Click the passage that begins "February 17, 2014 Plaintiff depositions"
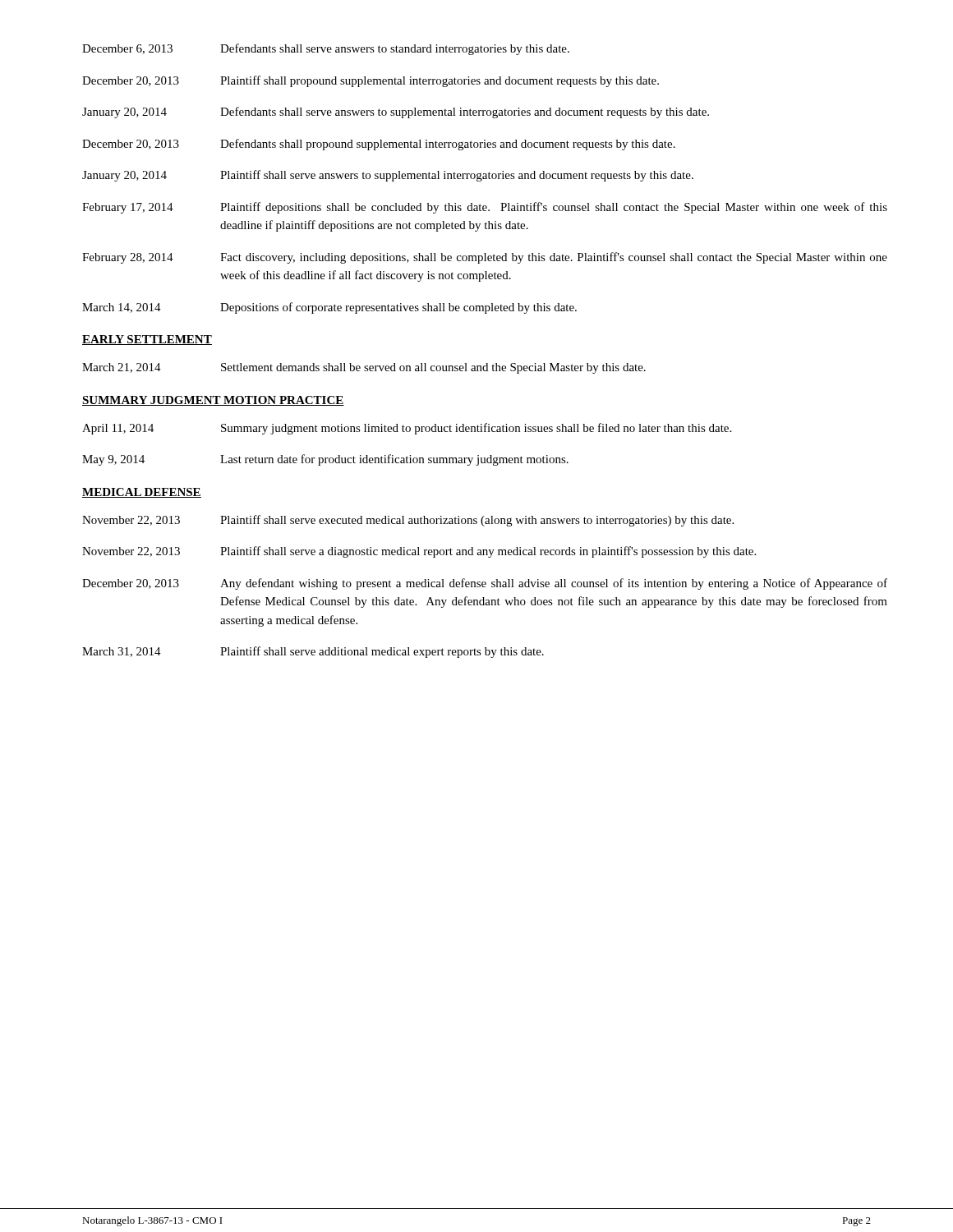The image size is (953, 1232). pyautogui.click(x=485, y=216)
